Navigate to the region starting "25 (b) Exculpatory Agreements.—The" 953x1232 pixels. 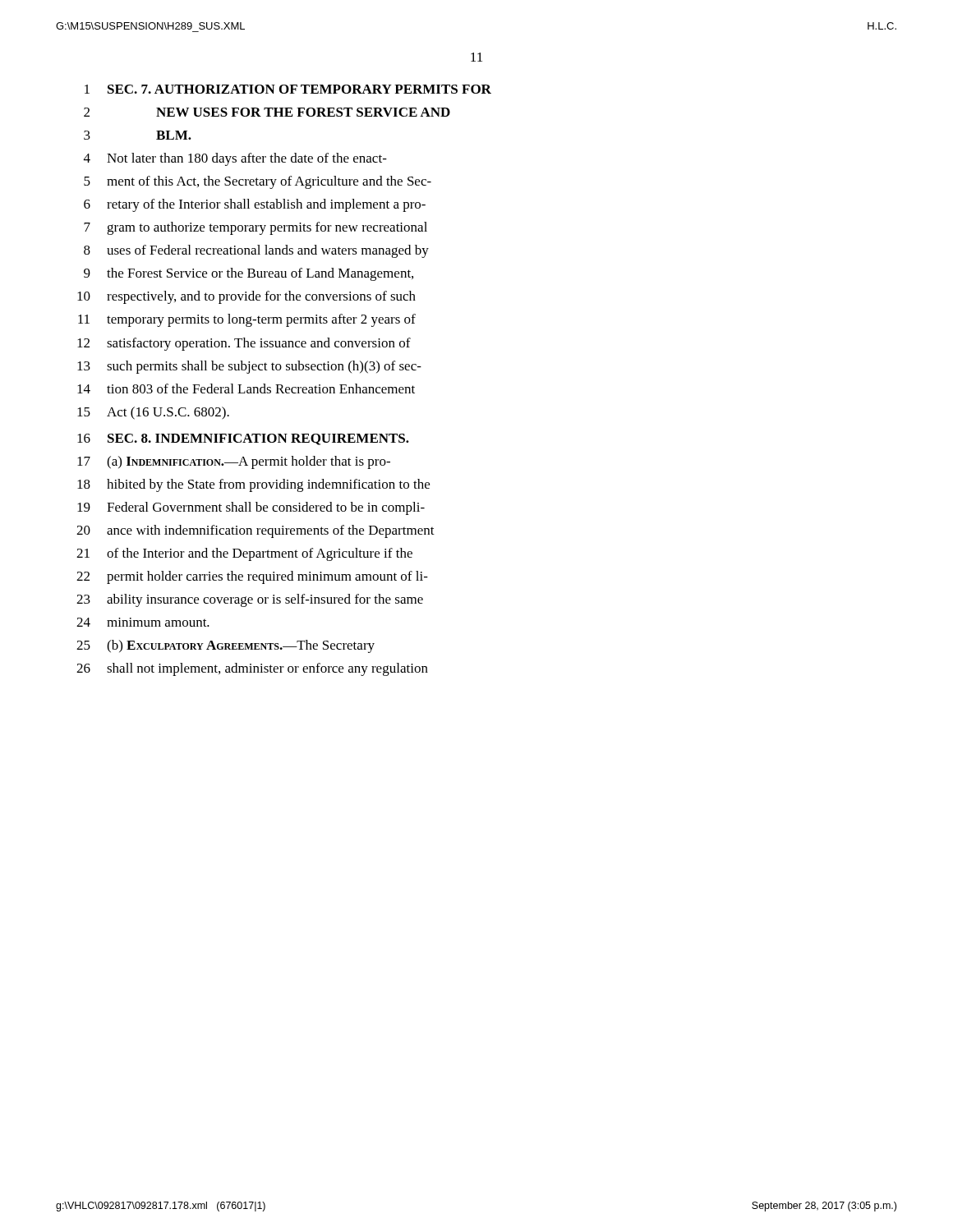coord(226,646)
